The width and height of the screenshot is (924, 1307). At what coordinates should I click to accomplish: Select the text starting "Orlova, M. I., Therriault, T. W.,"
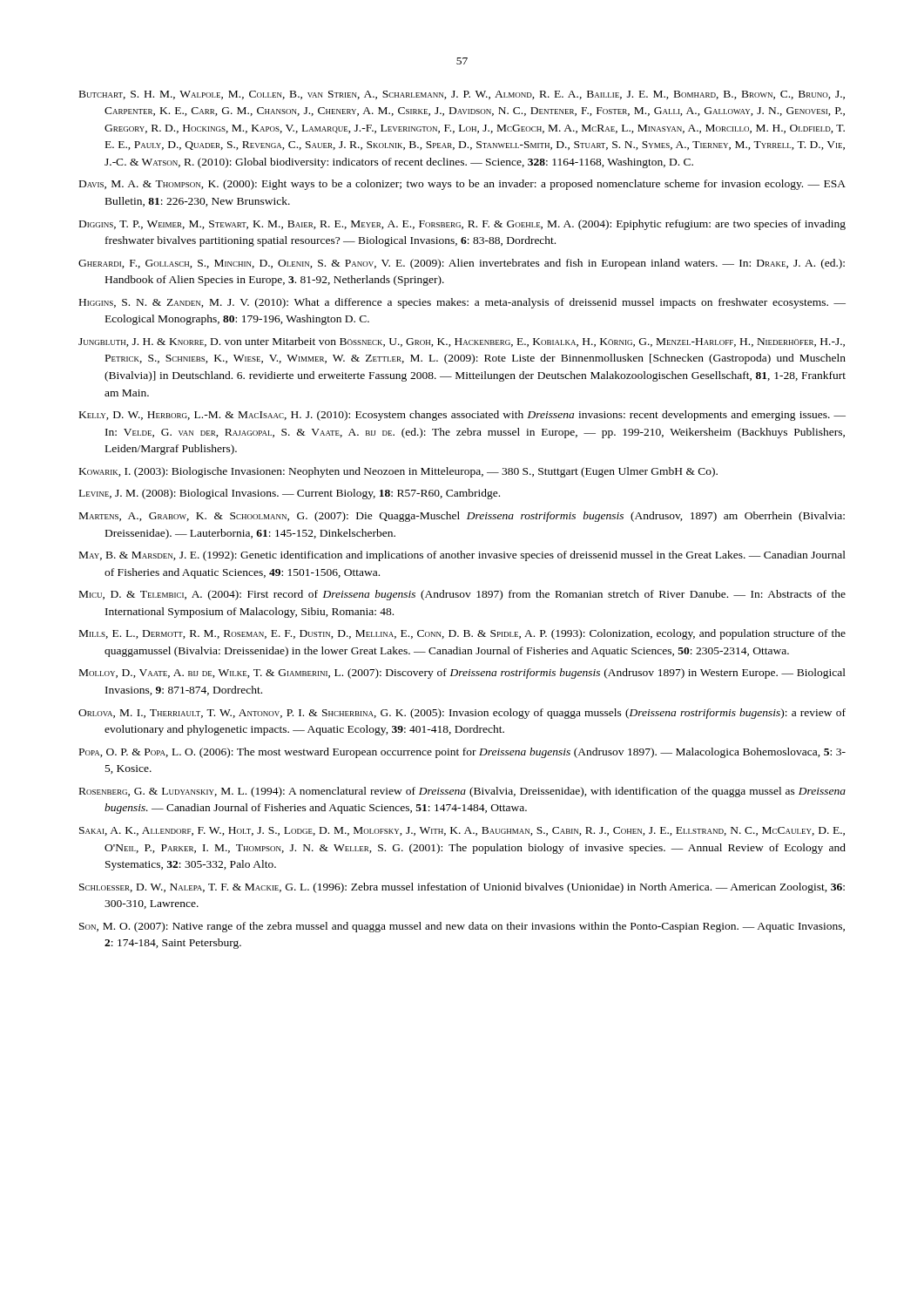coord(462,720)
